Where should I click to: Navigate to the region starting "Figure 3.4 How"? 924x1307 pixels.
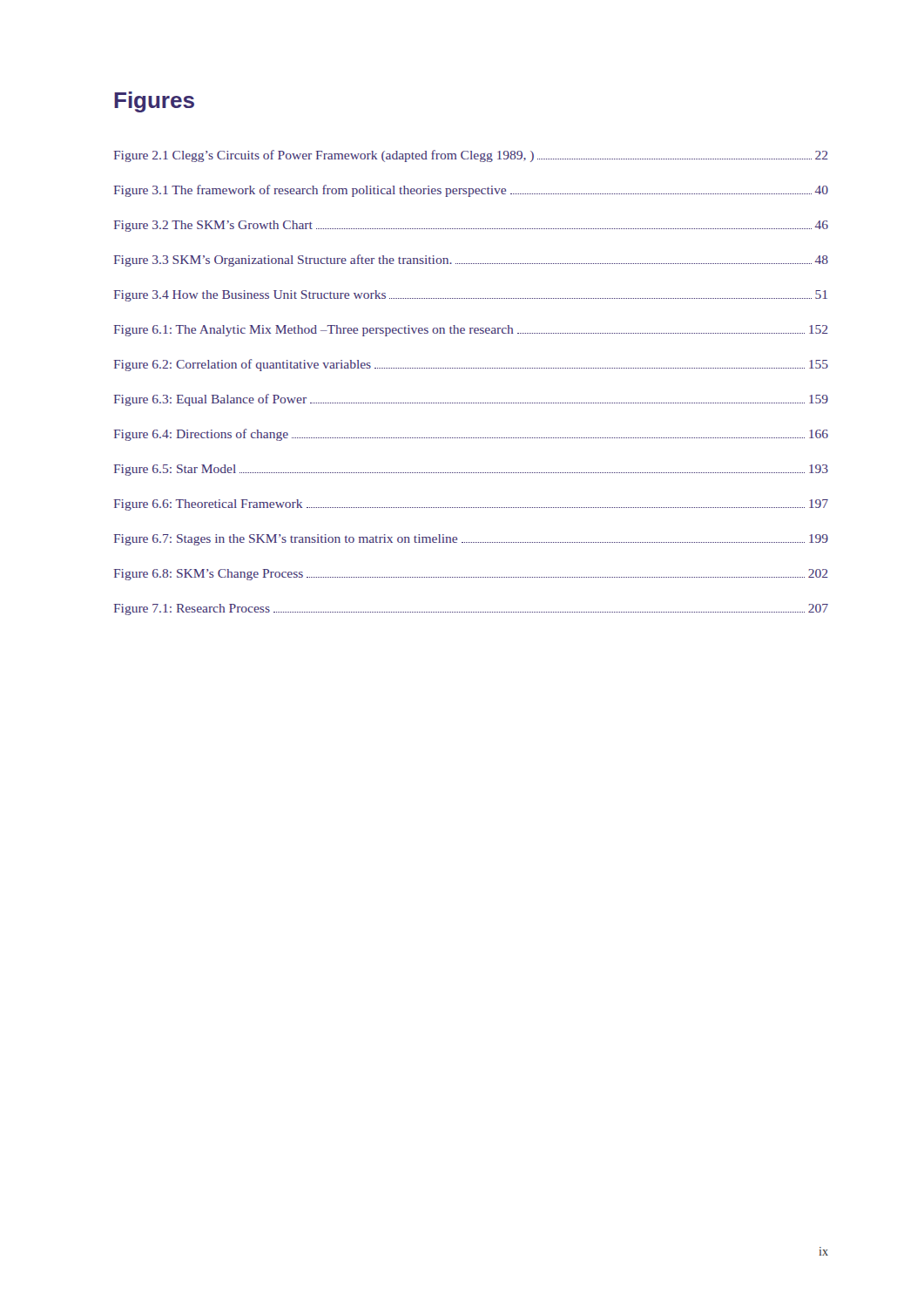click(471, 294)
